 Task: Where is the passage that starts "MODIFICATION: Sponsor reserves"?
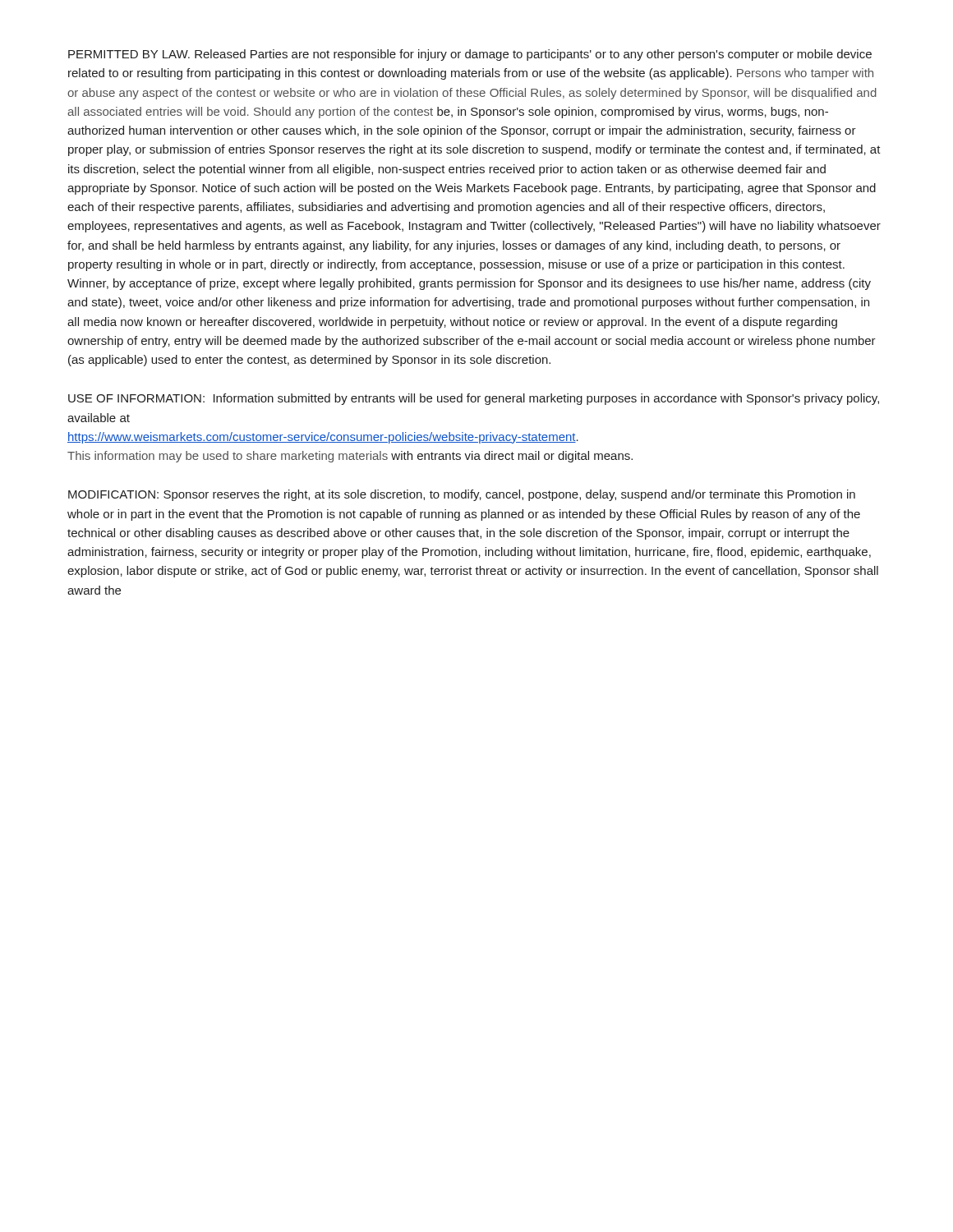tap(473, 542)
